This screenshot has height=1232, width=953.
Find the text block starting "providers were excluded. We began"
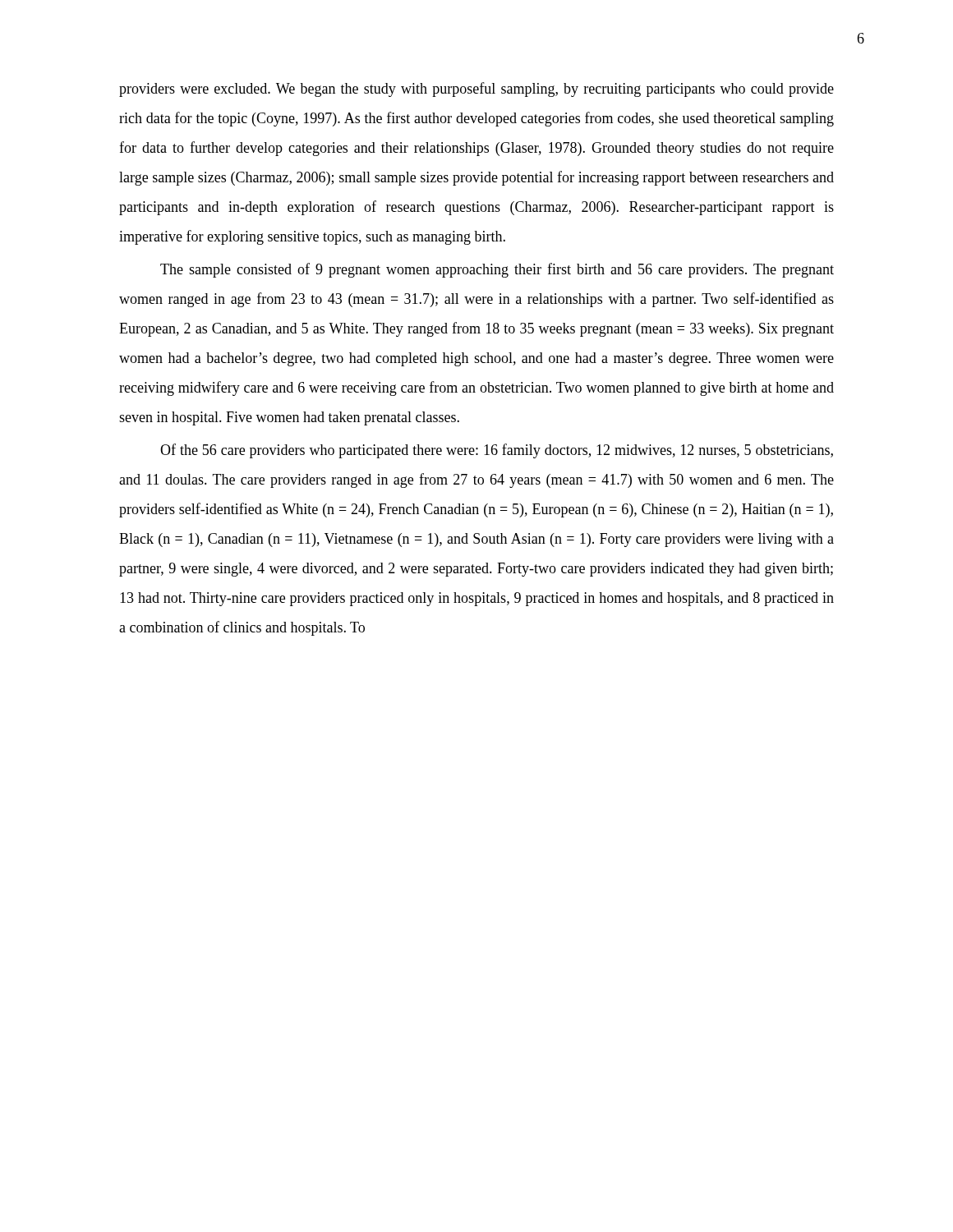tap(476, 163)
